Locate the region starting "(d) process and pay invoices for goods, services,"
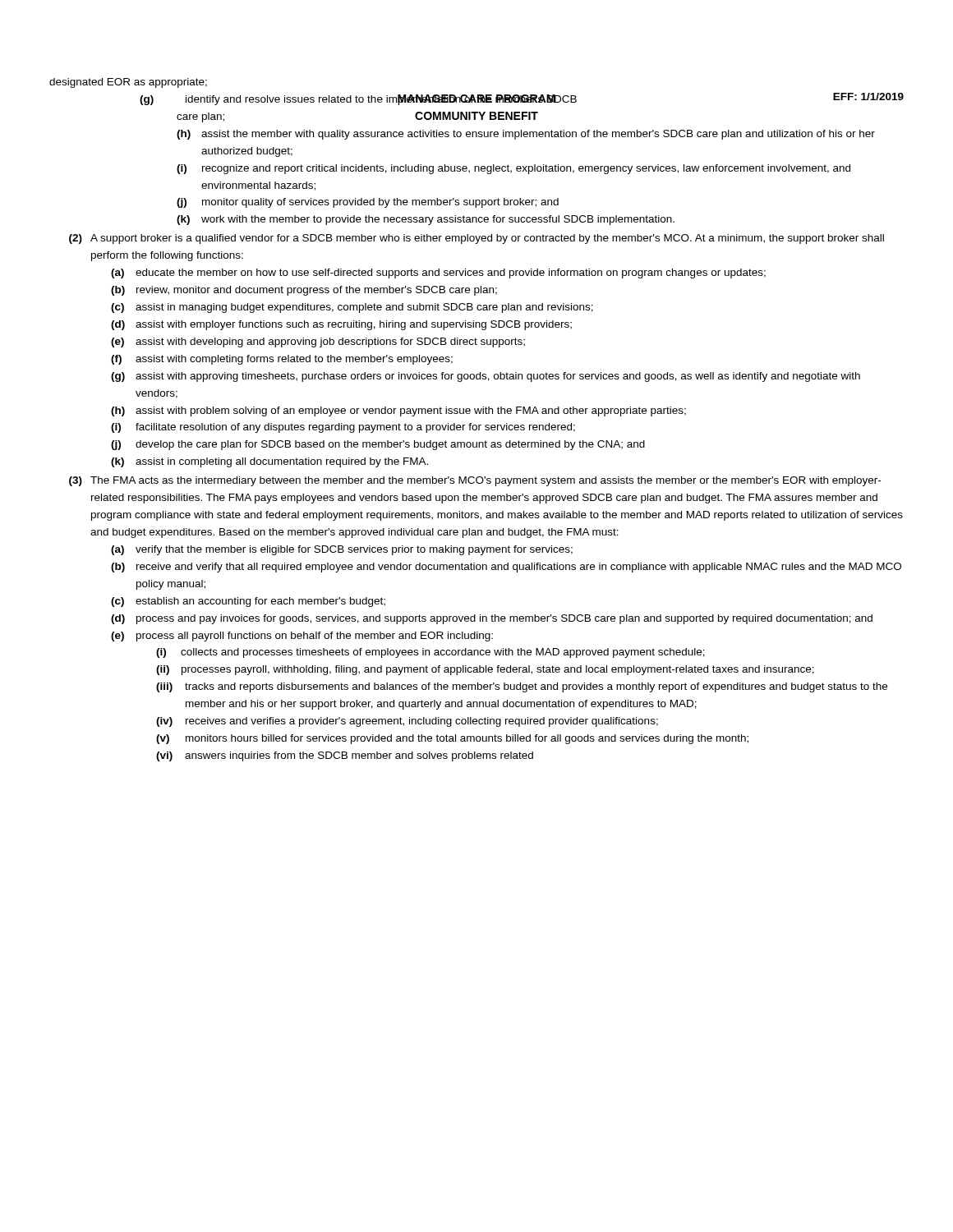The height and width of the screenshot is (1232, 953). click(x=476, y=619)
